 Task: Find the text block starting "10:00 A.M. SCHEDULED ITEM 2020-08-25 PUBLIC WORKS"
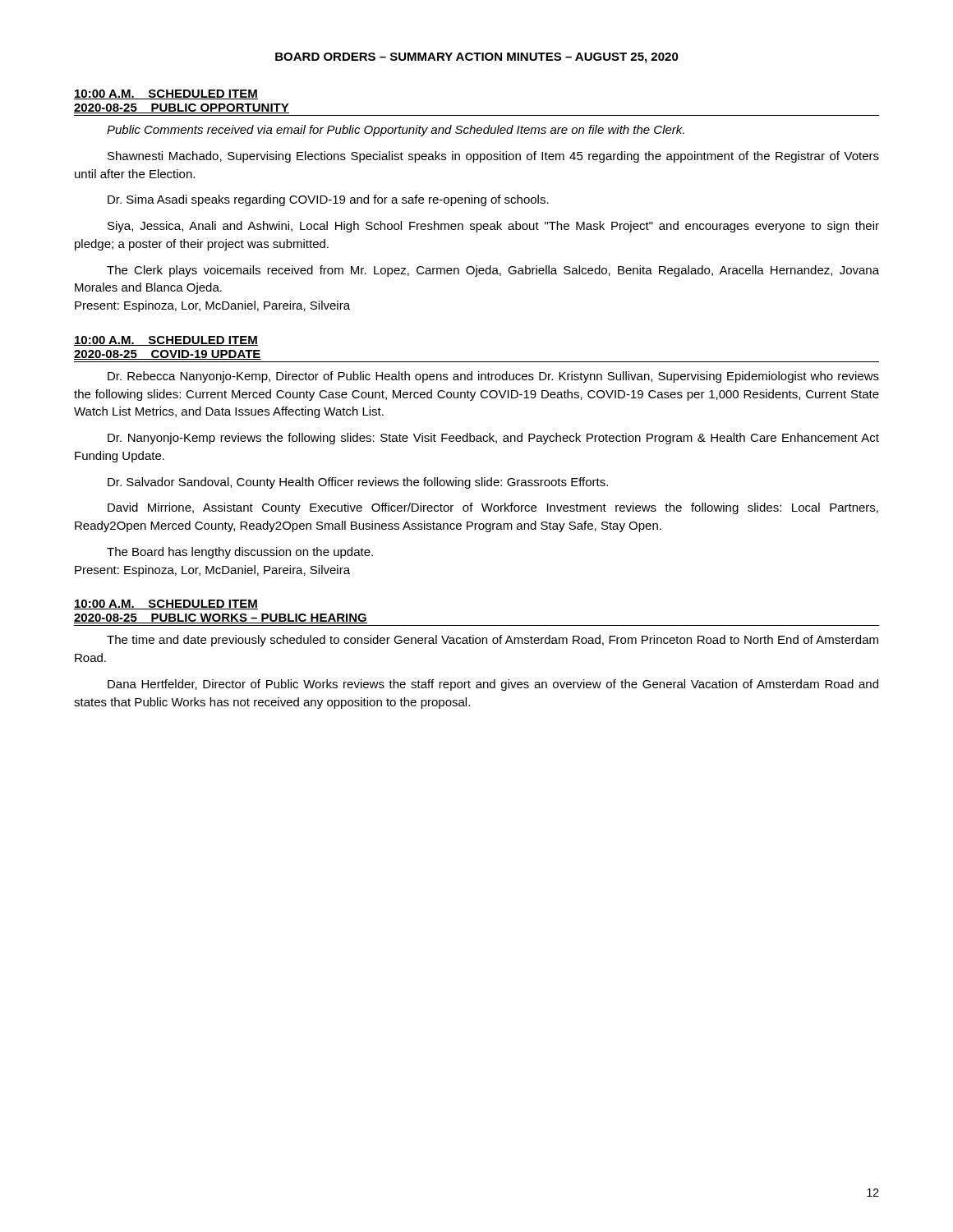(166, 605)
